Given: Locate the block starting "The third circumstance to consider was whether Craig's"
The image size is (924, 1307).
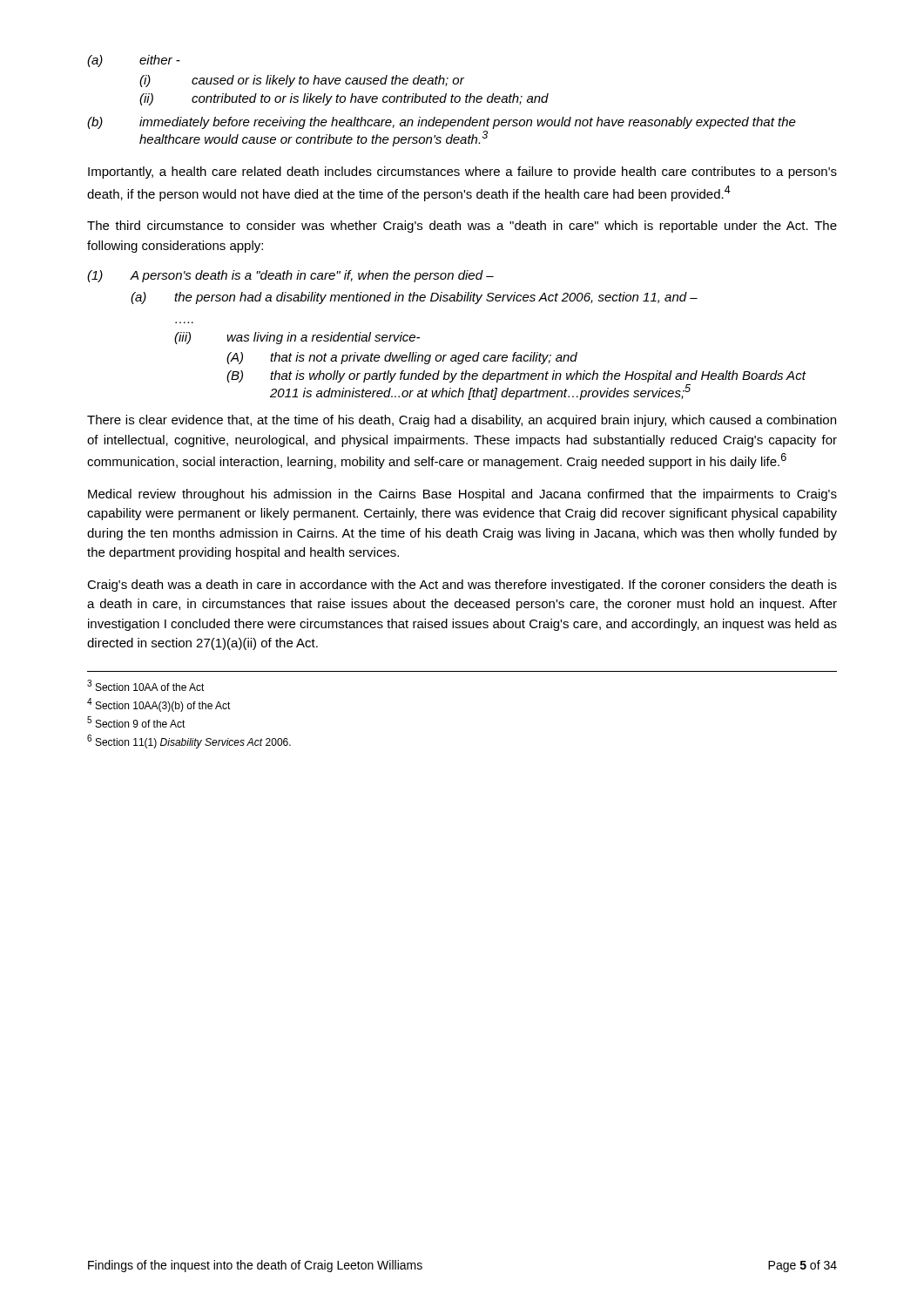Looking at the screenshot, I should (462, 236).
